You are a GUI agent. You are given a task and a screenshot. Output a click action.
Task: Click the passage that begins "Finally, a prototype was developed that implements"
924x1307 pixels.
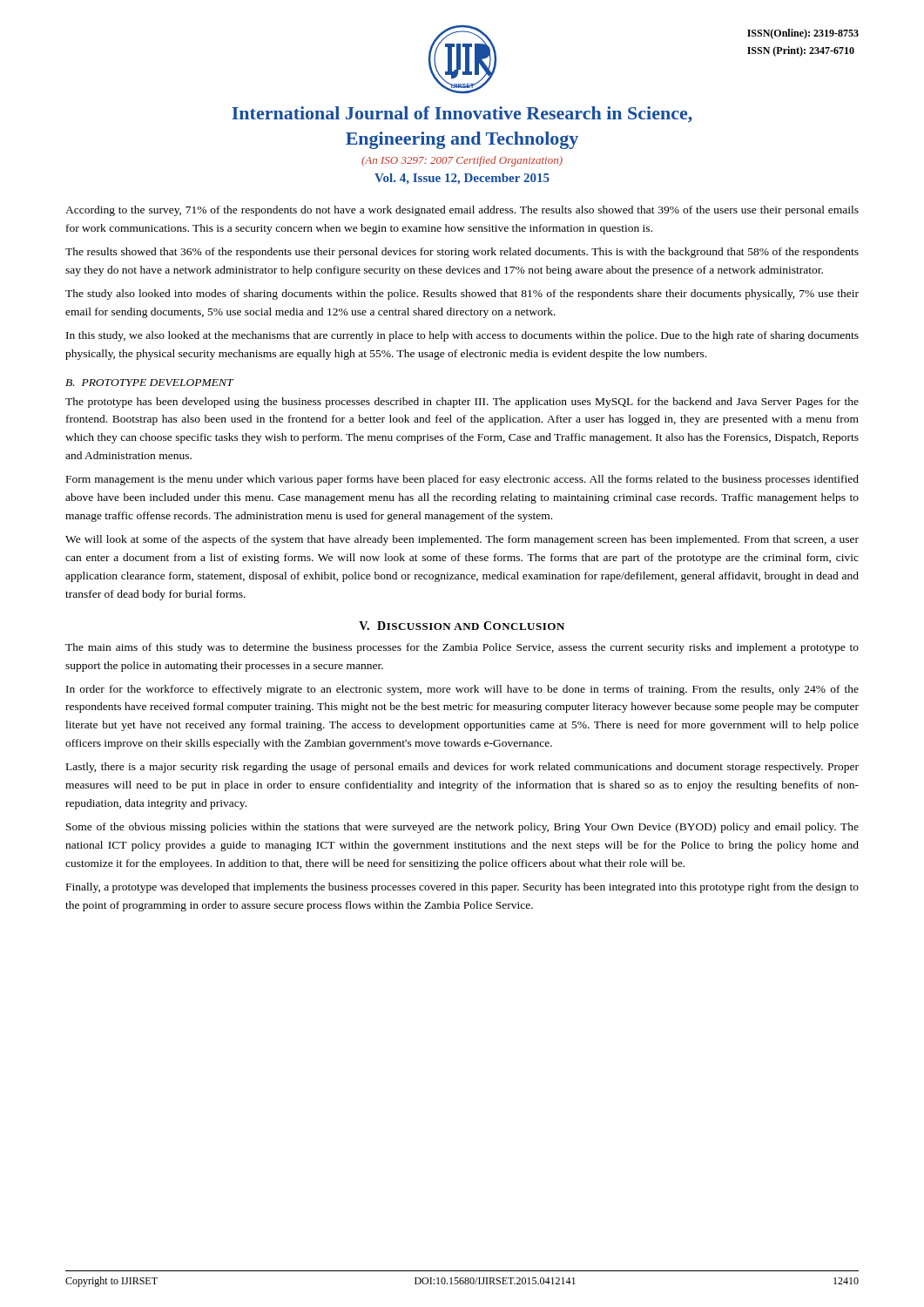tap(462, 895)
